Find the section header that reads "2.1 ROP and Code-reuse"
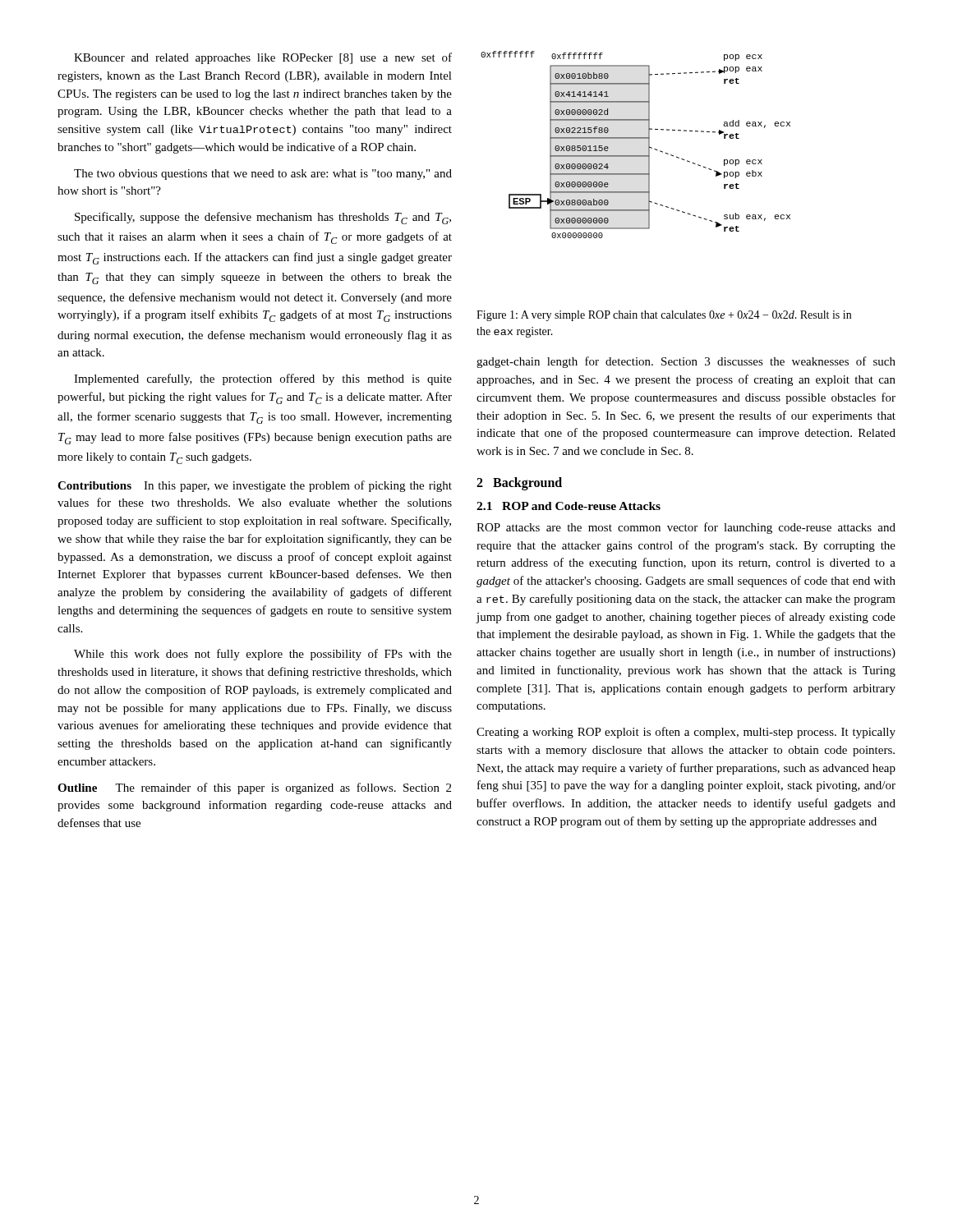Viewport: 953px width, 1232px height. (x=569, y=506)
